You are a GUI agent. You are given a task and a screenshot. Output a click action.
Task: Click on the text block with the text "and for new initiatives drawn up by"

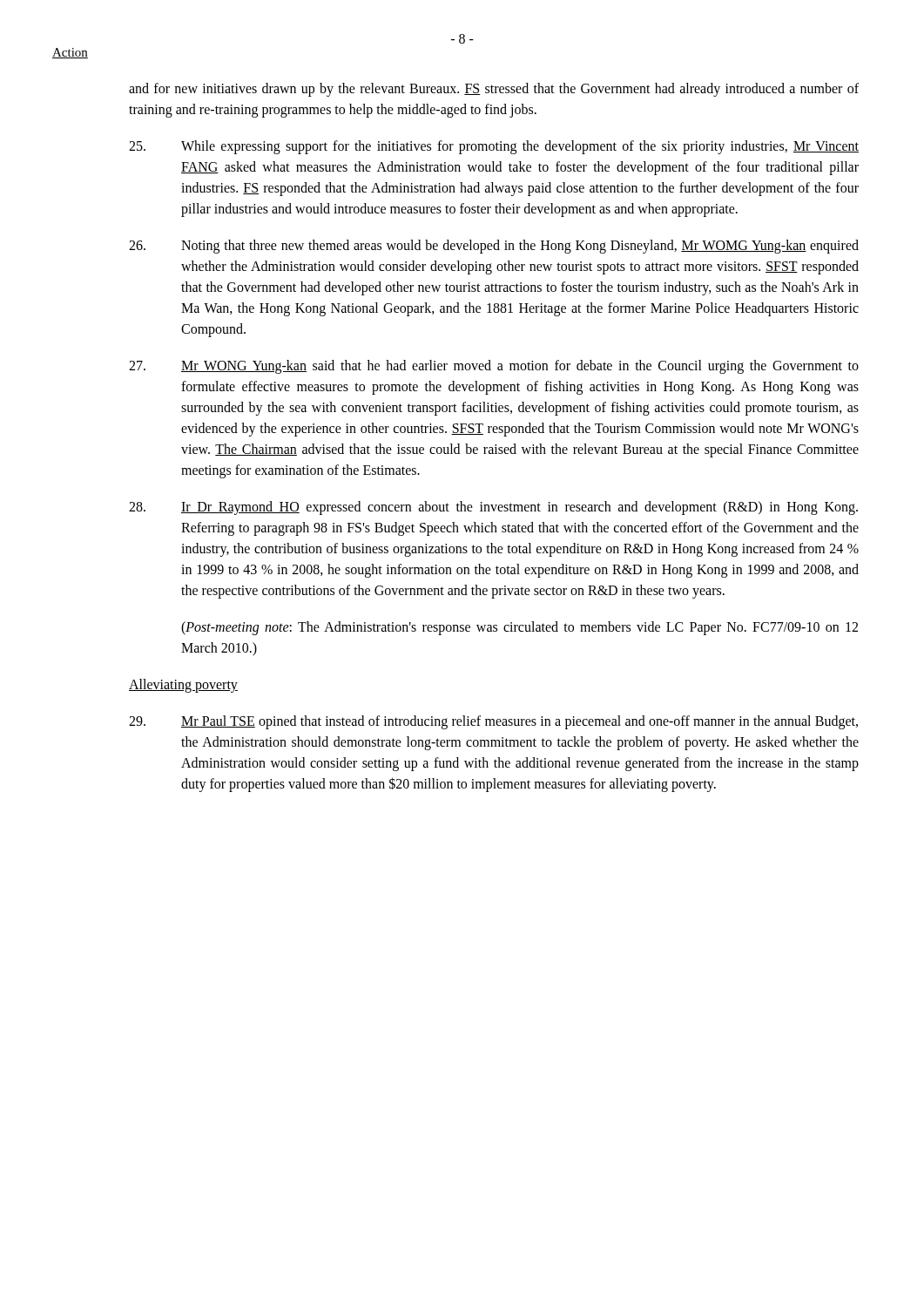494,99
